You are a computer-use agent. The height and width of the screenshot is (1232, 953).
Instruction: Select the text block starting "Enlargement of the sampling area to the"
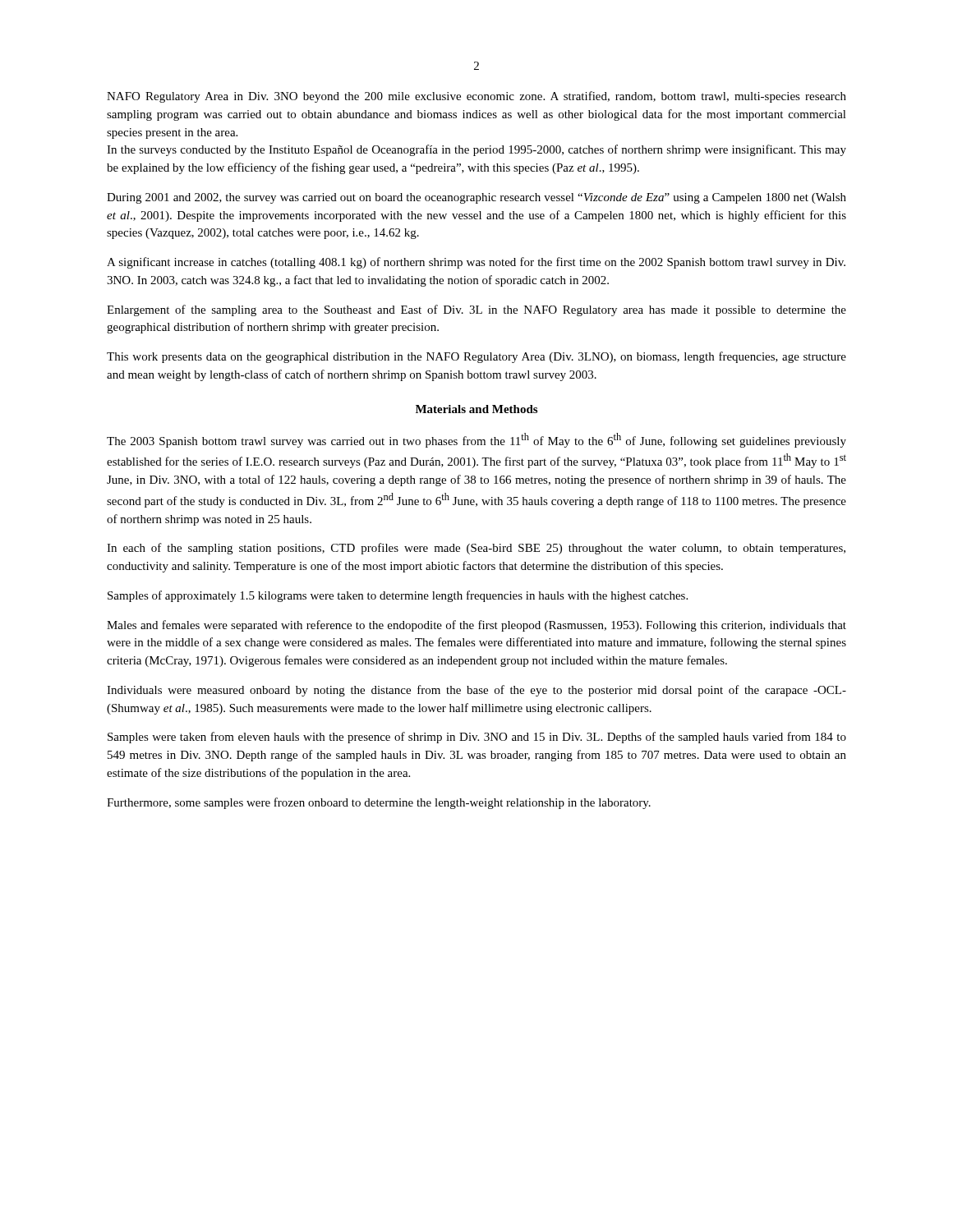(x=476, y=319)
